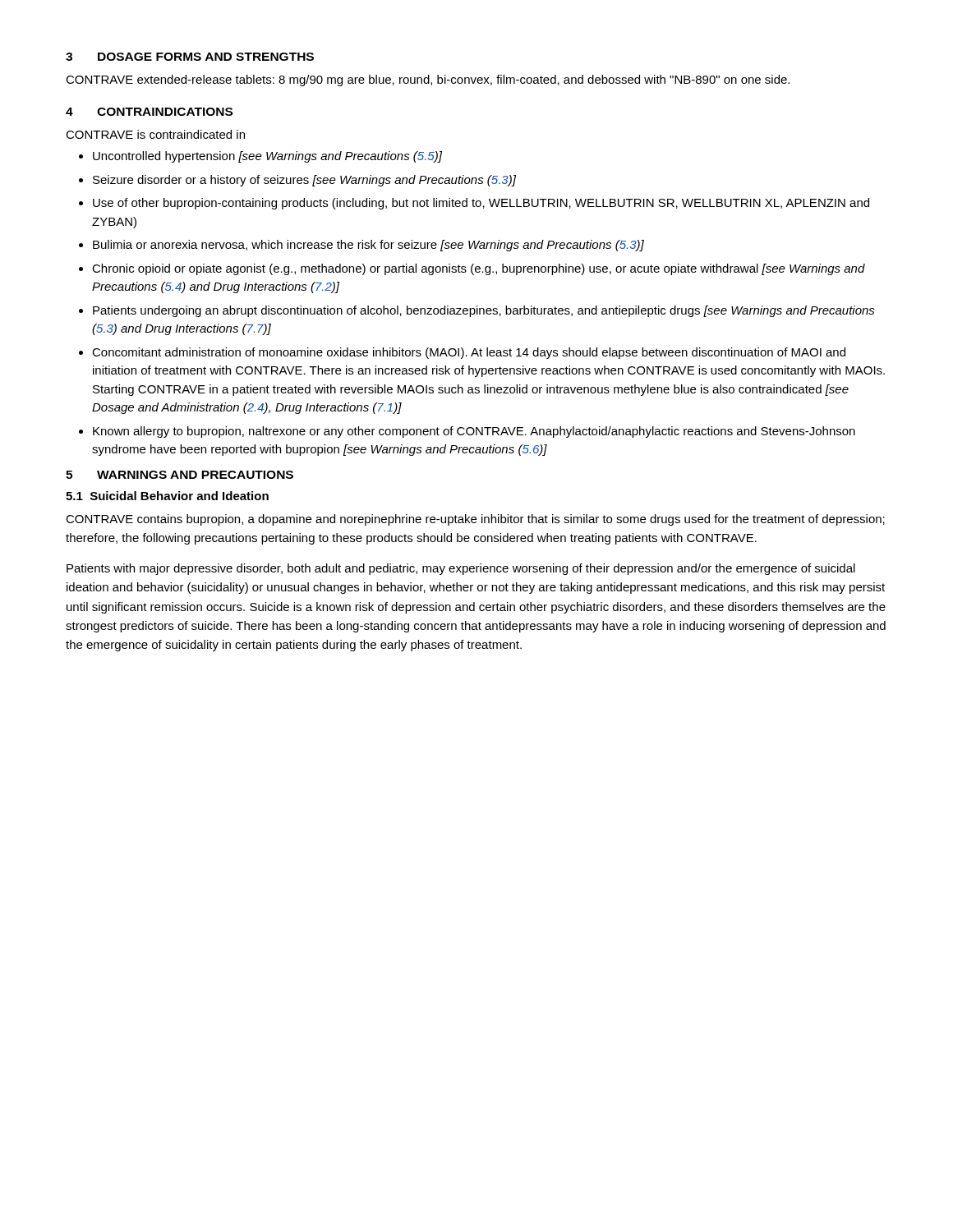The height and width of the screenshot is (1232, 953).
Task: Point to the block beginning "CONTRAVE extended-release tablets:"
Action: click(x=428, y=79)
